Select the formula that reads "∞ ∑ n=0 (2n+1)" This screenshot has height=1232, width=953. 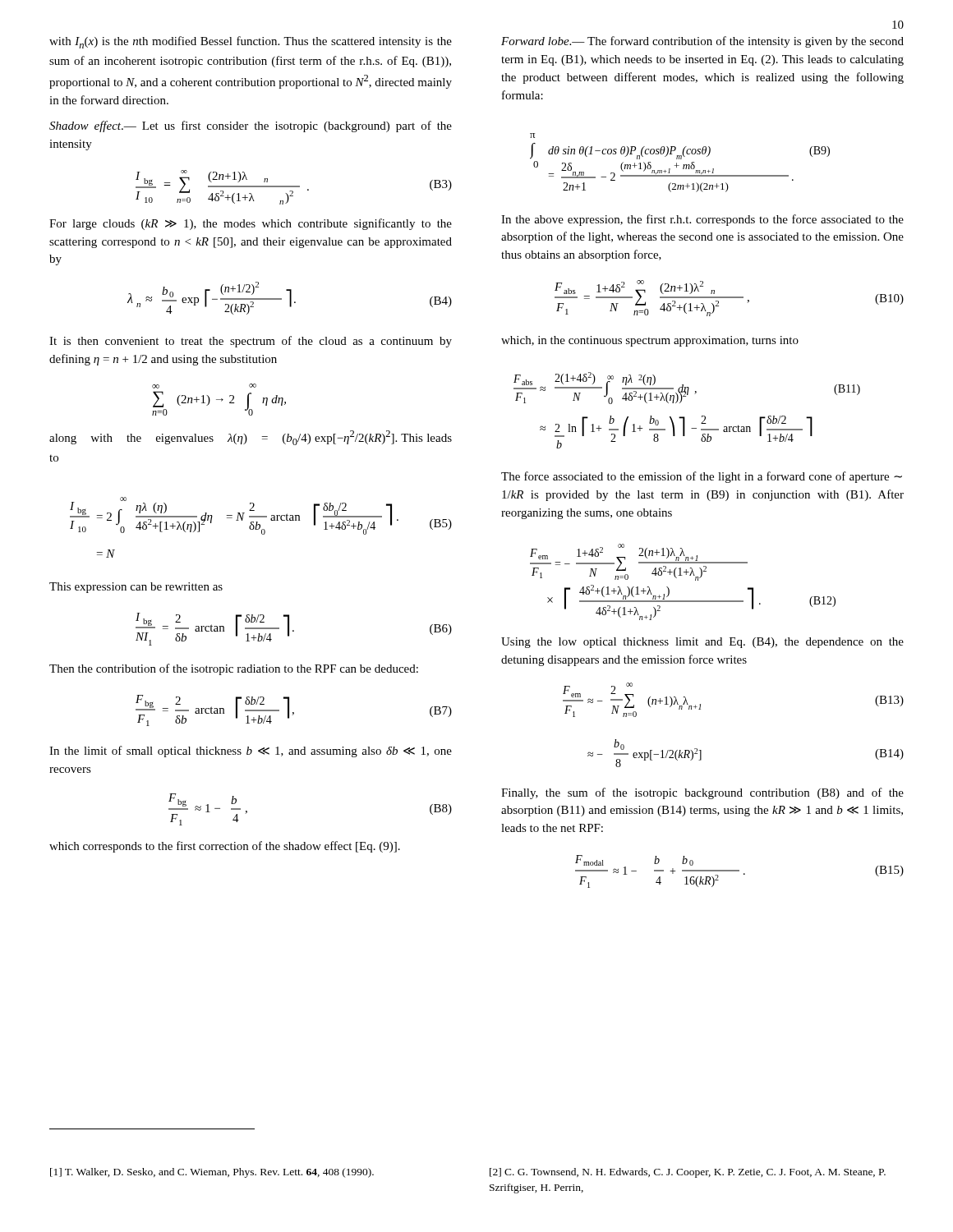coord(251,398)
